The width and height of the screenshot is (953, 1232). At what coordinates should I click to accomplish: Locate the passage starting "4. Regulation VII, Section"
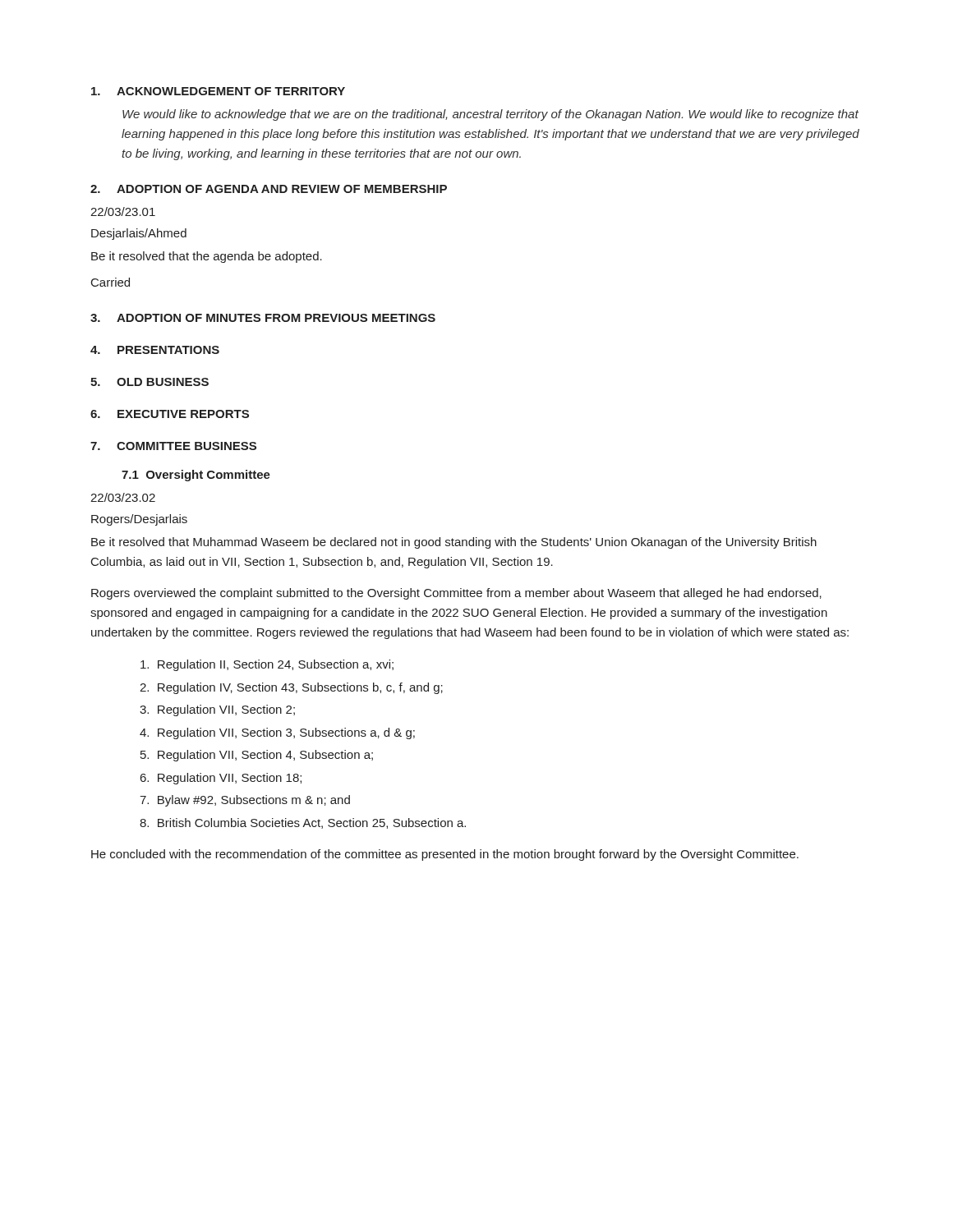(x=278, y=732)
